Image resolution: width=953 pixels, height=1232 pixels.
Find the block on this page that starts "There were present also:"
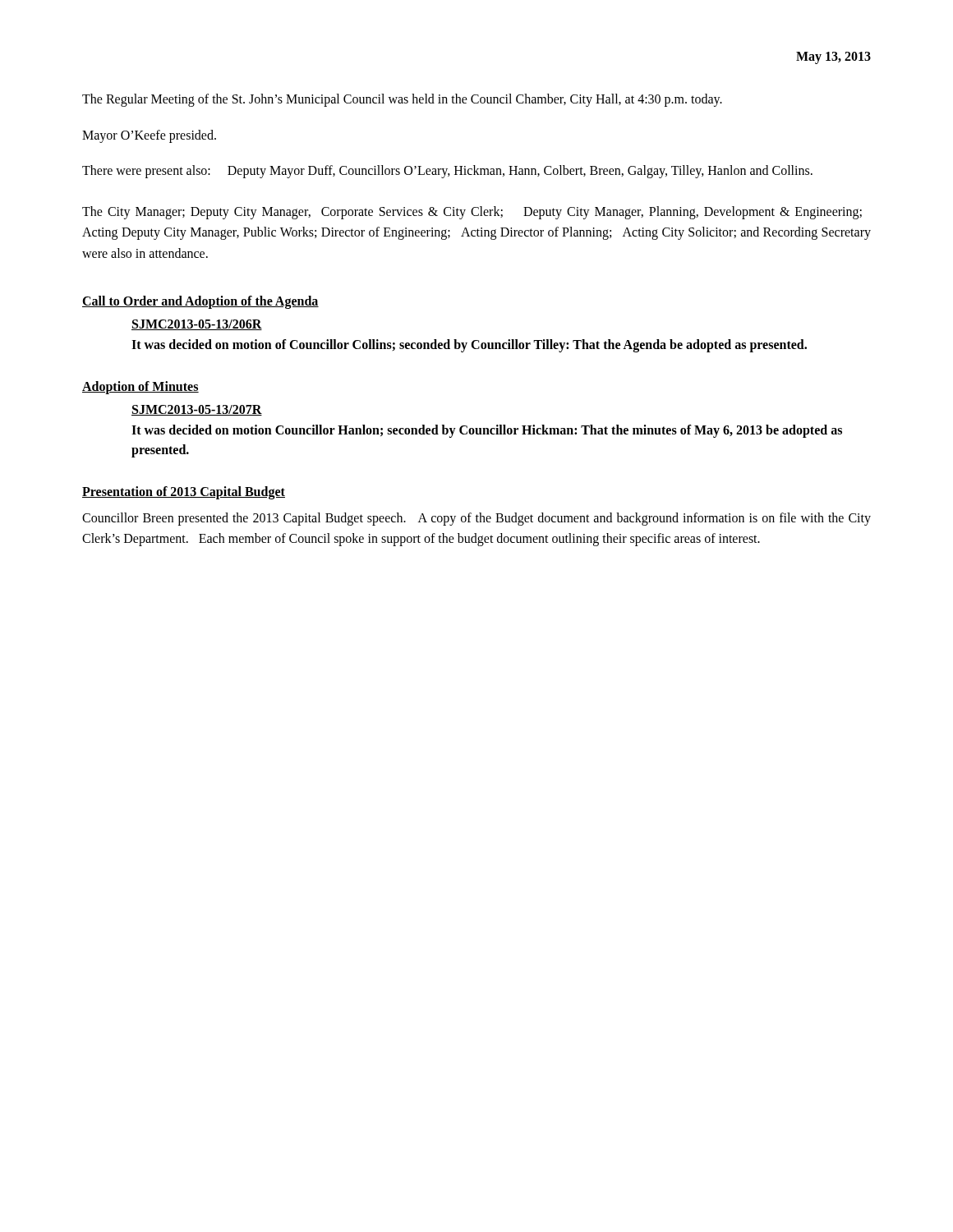pyautogui.click(x=448, y=171)
